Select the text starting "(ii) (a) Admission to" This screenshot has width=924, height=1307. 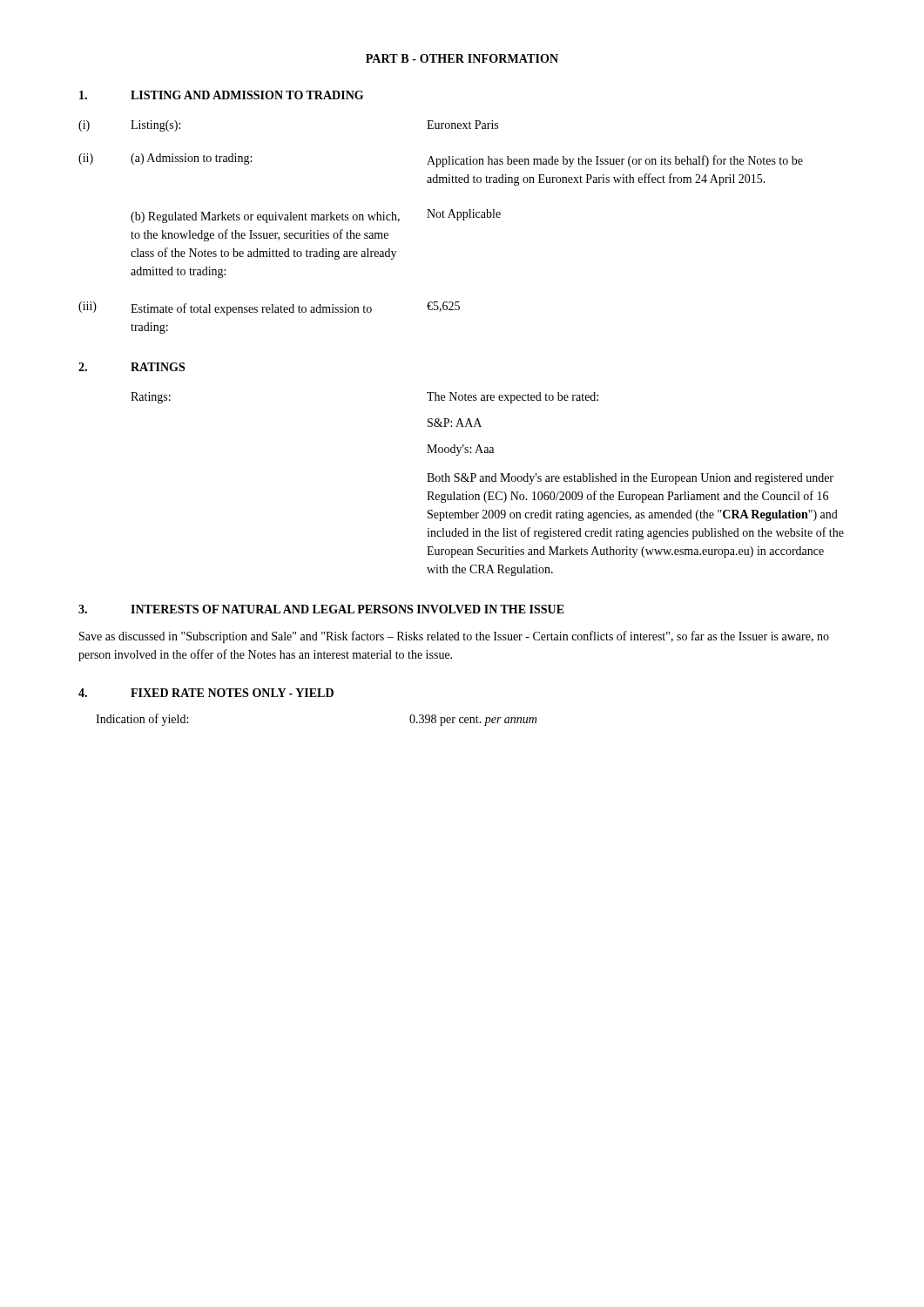pyautogui.click(x=462, y=170)
